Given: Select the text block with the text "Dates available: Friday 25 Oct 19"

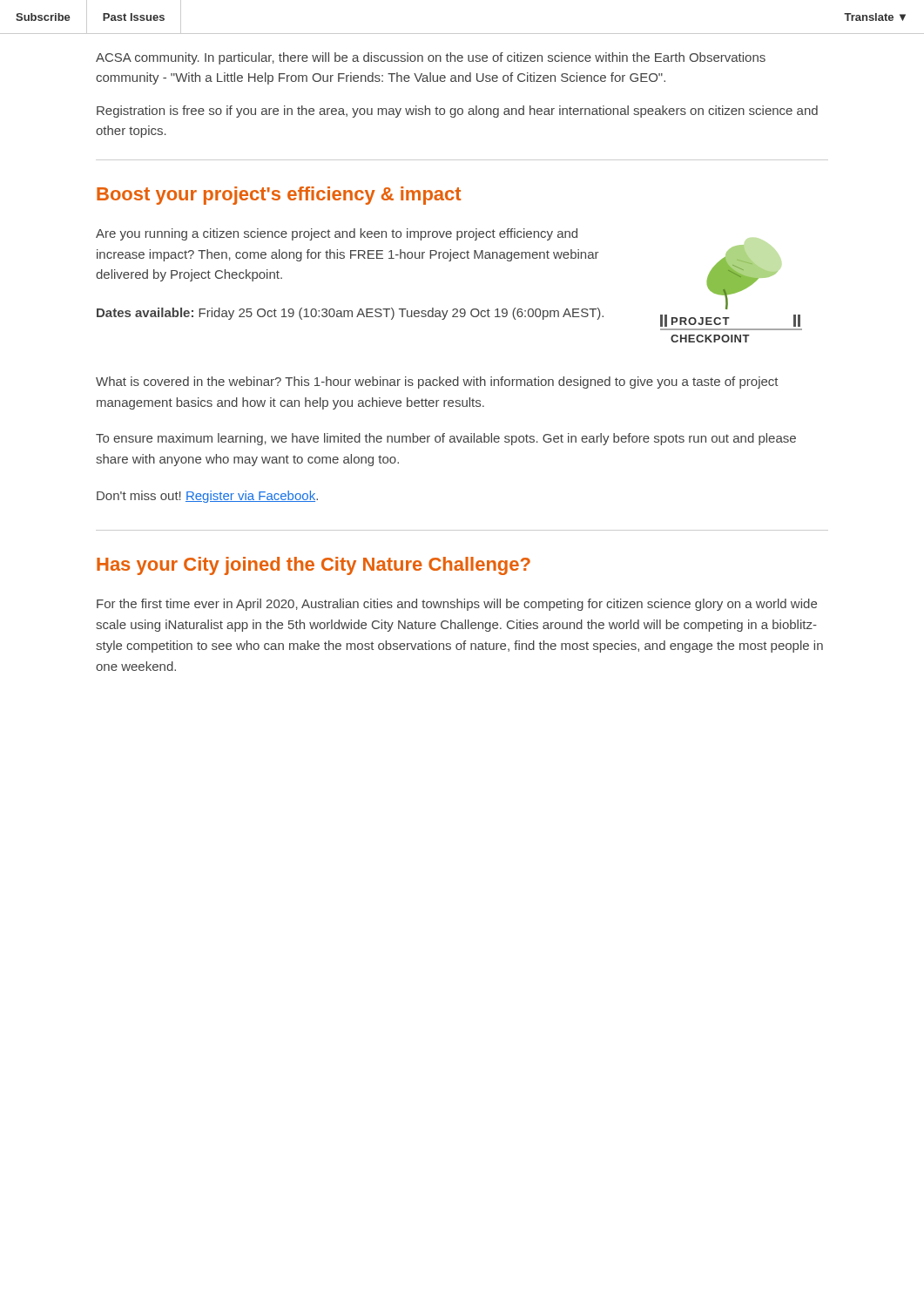Looking at the screenshot, I should click(350, 312).
